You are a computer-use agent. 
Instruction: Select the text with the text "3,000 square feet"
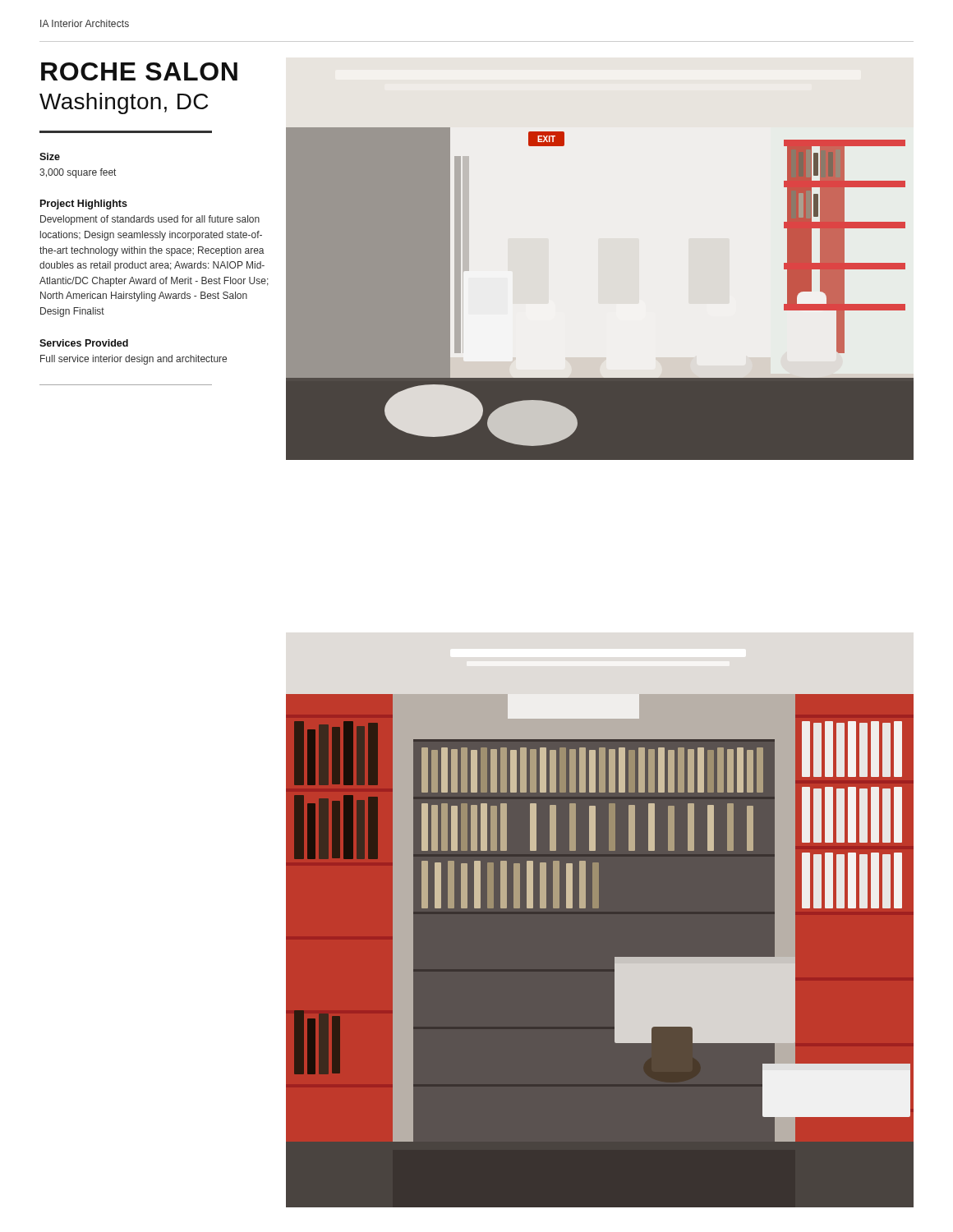tap(78, 172)
